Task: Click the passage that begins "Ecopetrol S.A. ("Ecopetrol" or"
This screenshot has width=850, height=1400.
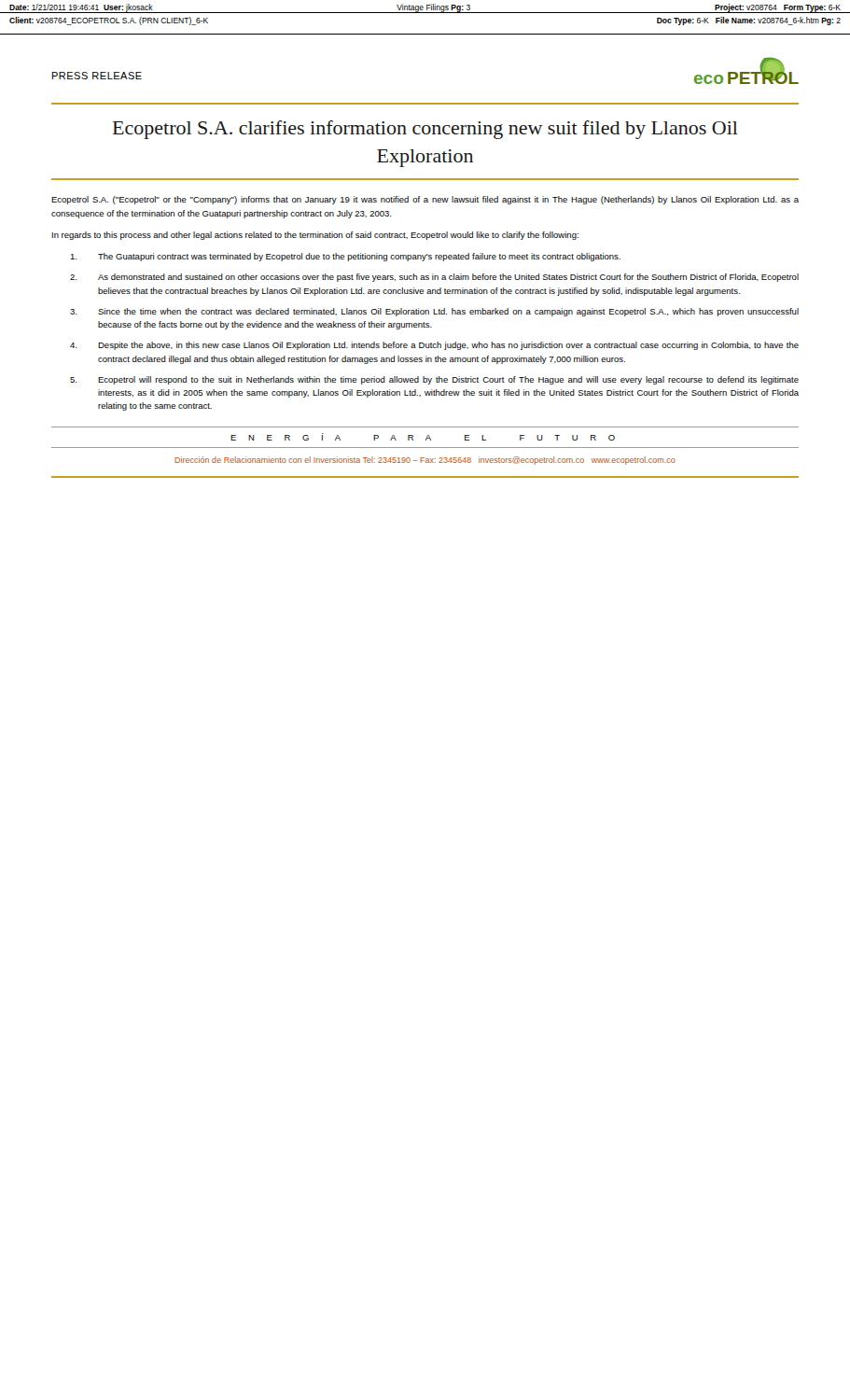Action: click(425, 206)
